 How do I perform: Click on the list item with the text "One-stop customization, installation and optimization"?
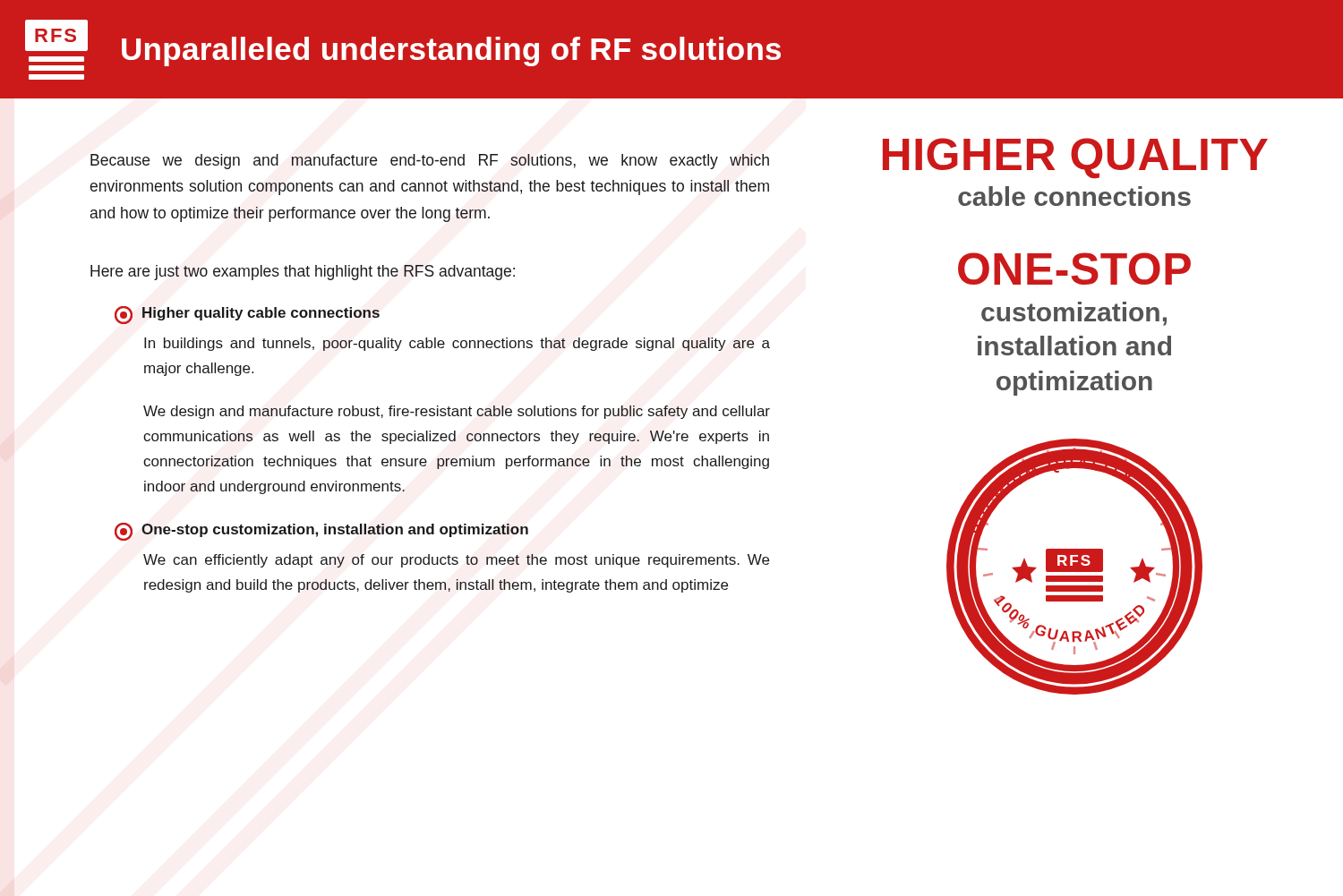coord(442,560)
